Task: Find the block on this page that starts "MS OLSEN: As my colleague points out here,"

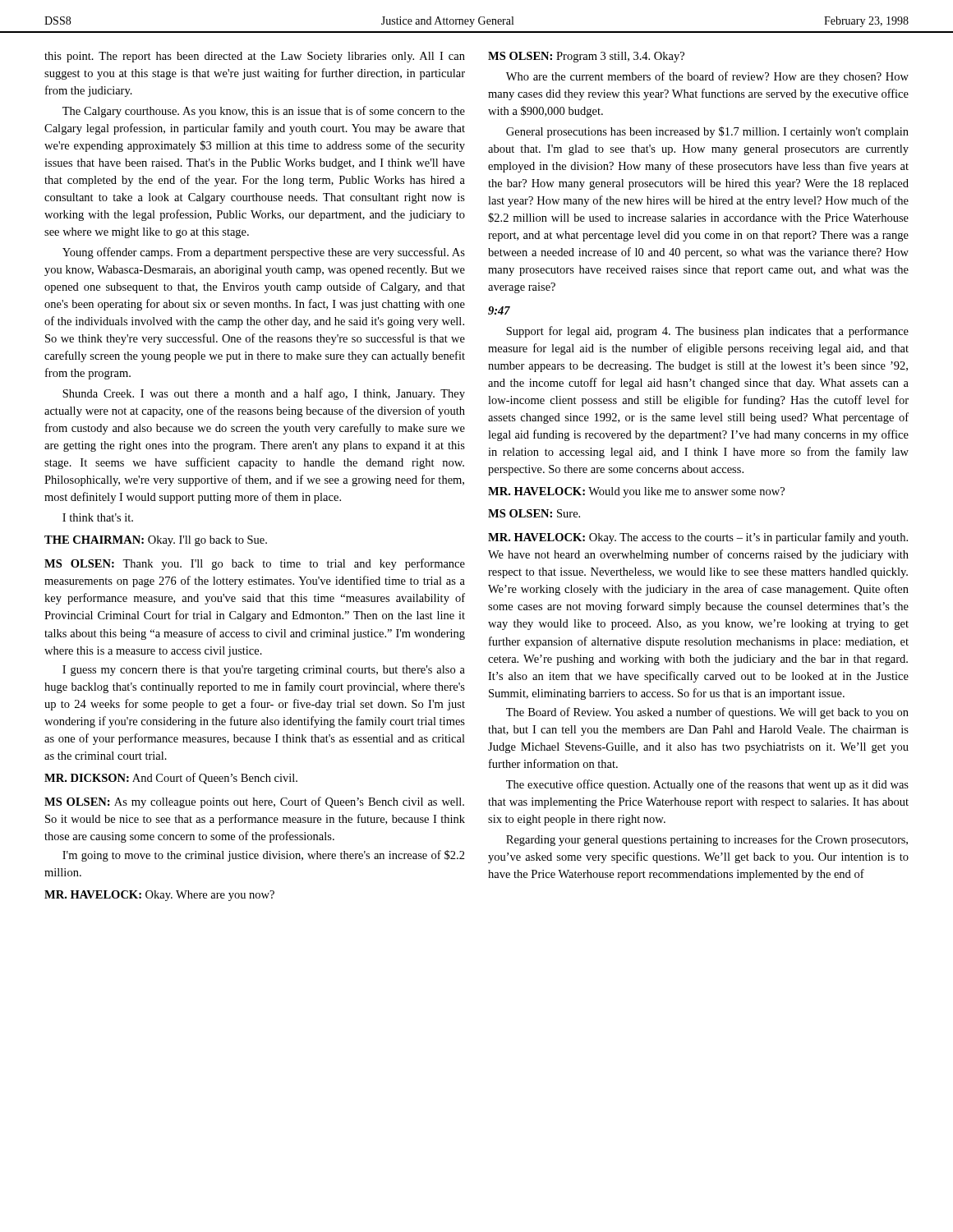Action: (255, 819)
